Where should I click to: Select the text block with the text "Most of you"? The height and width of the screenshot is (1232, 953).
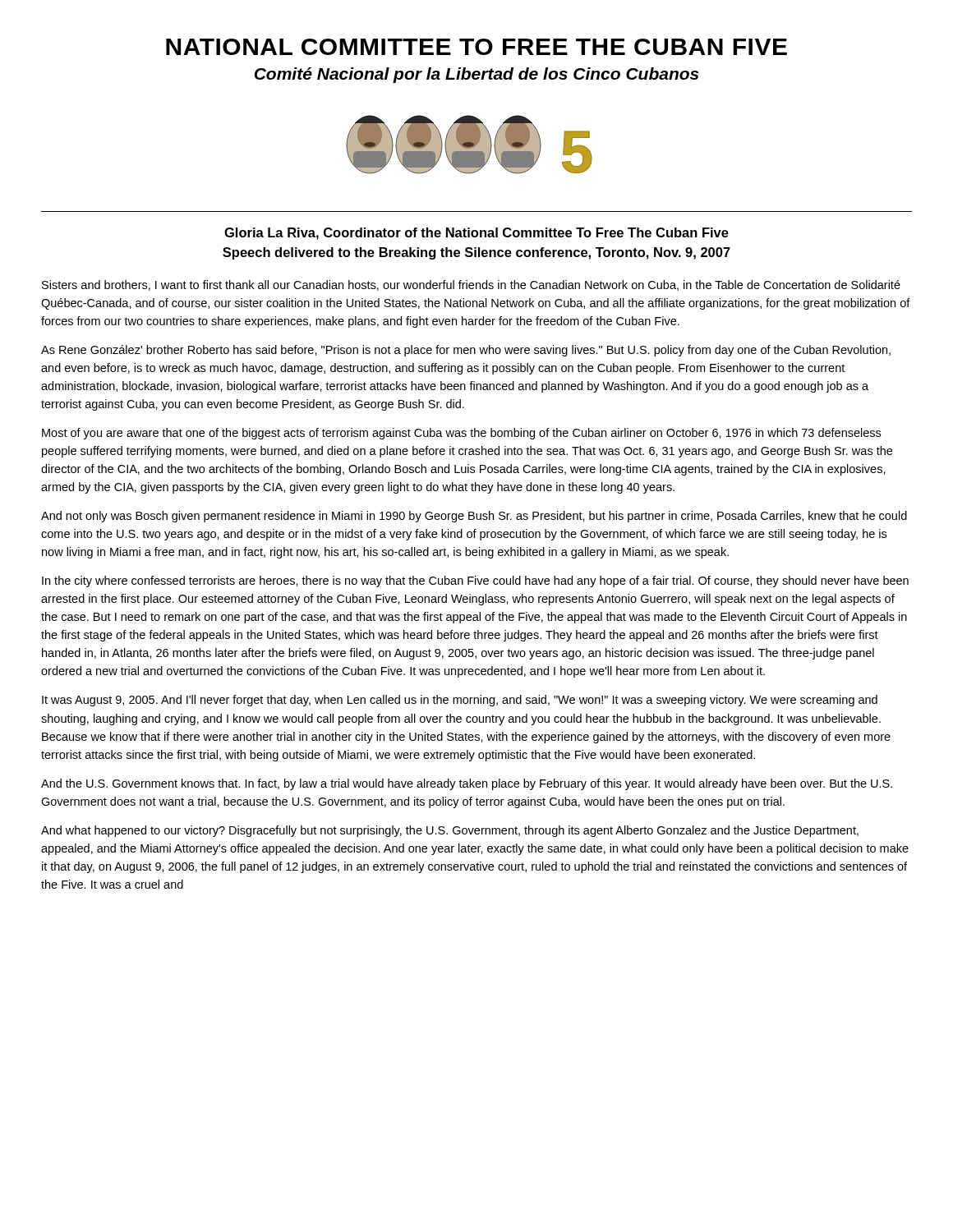[467, 460]
